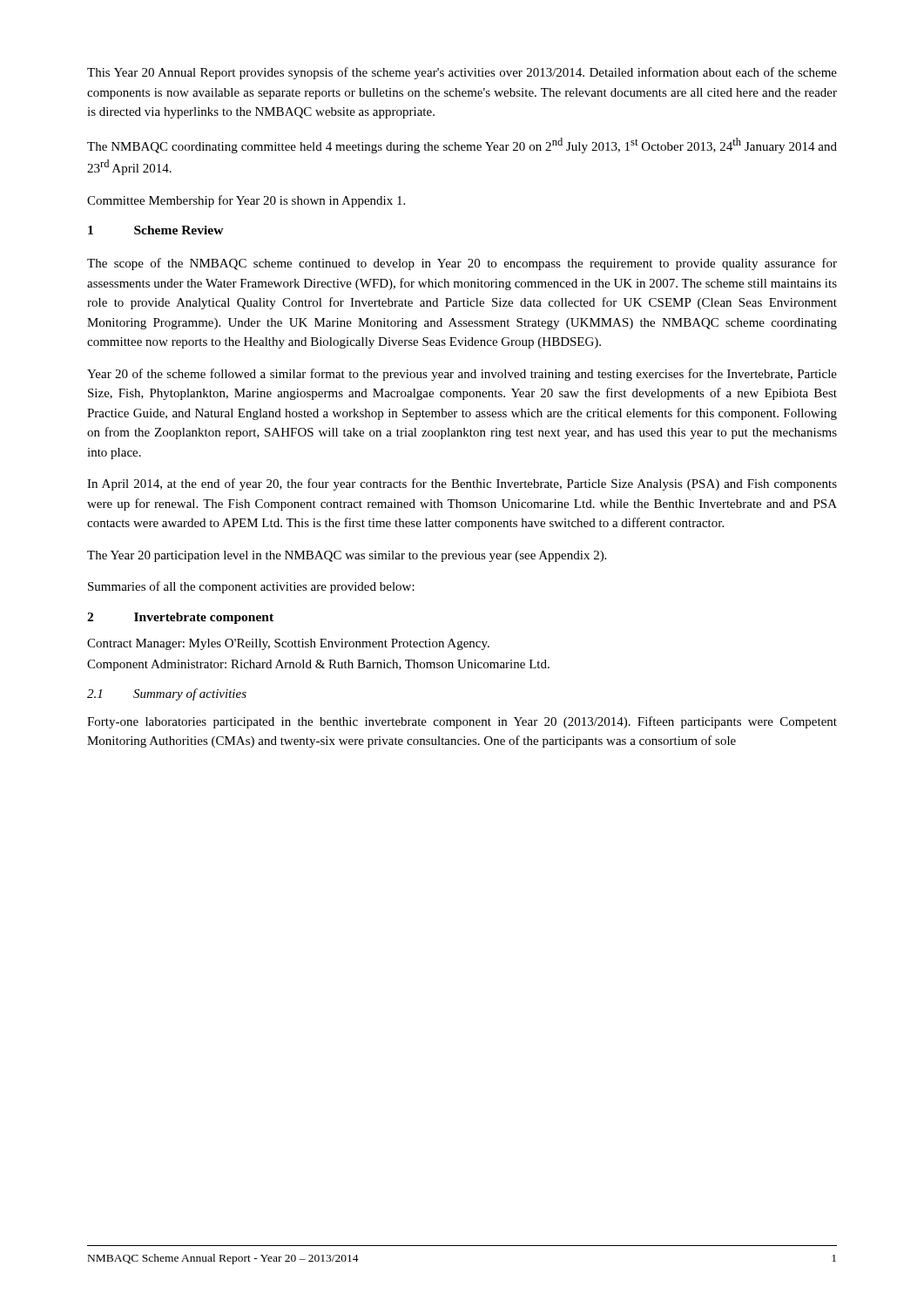Locate the block starting "1 Scheme Review"

155,230
